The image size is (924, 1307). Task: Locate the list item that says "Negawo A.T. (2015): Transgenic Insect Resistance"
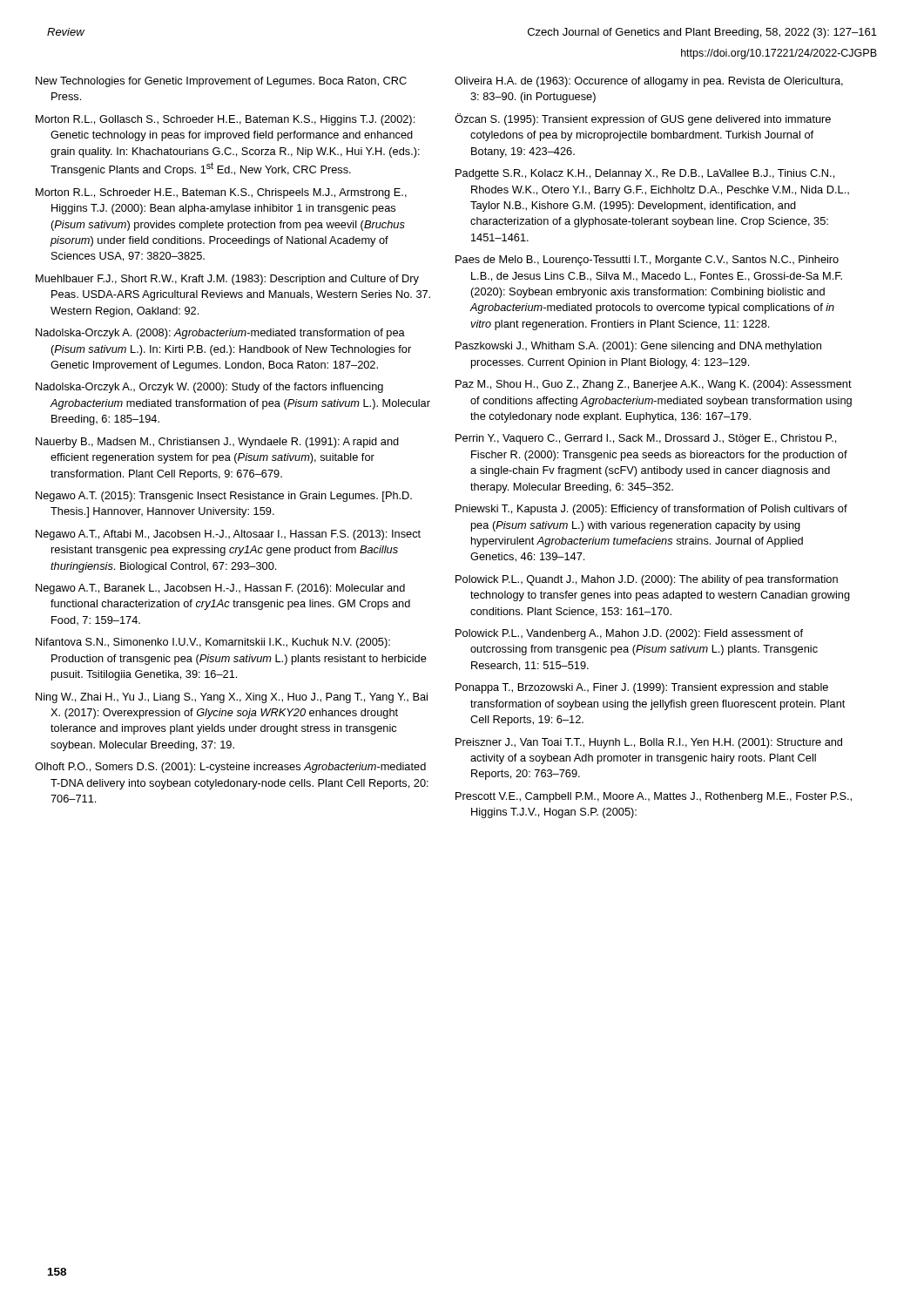coord(224,503)
